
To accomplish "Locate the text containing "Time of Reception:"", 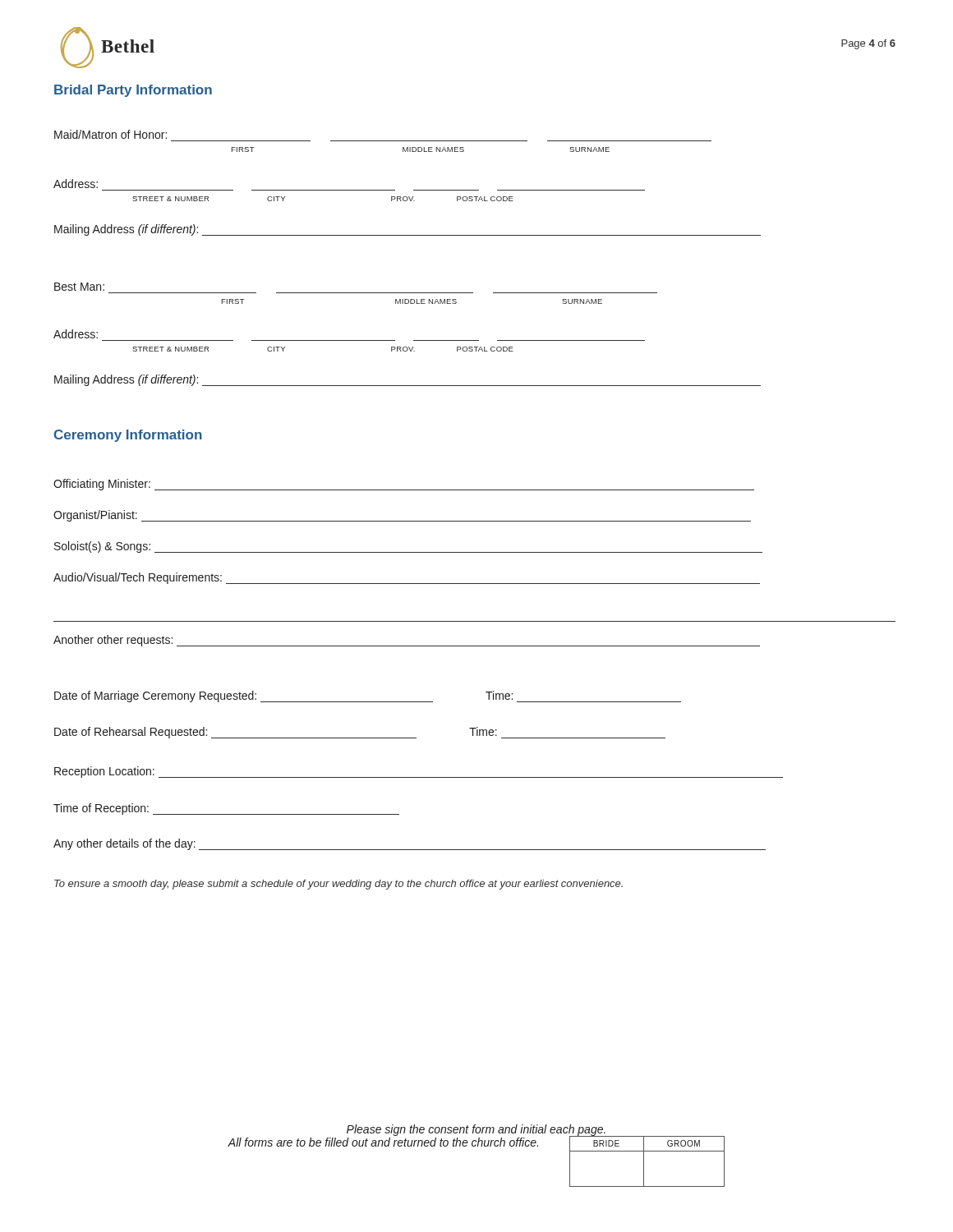I will point(226,808).
